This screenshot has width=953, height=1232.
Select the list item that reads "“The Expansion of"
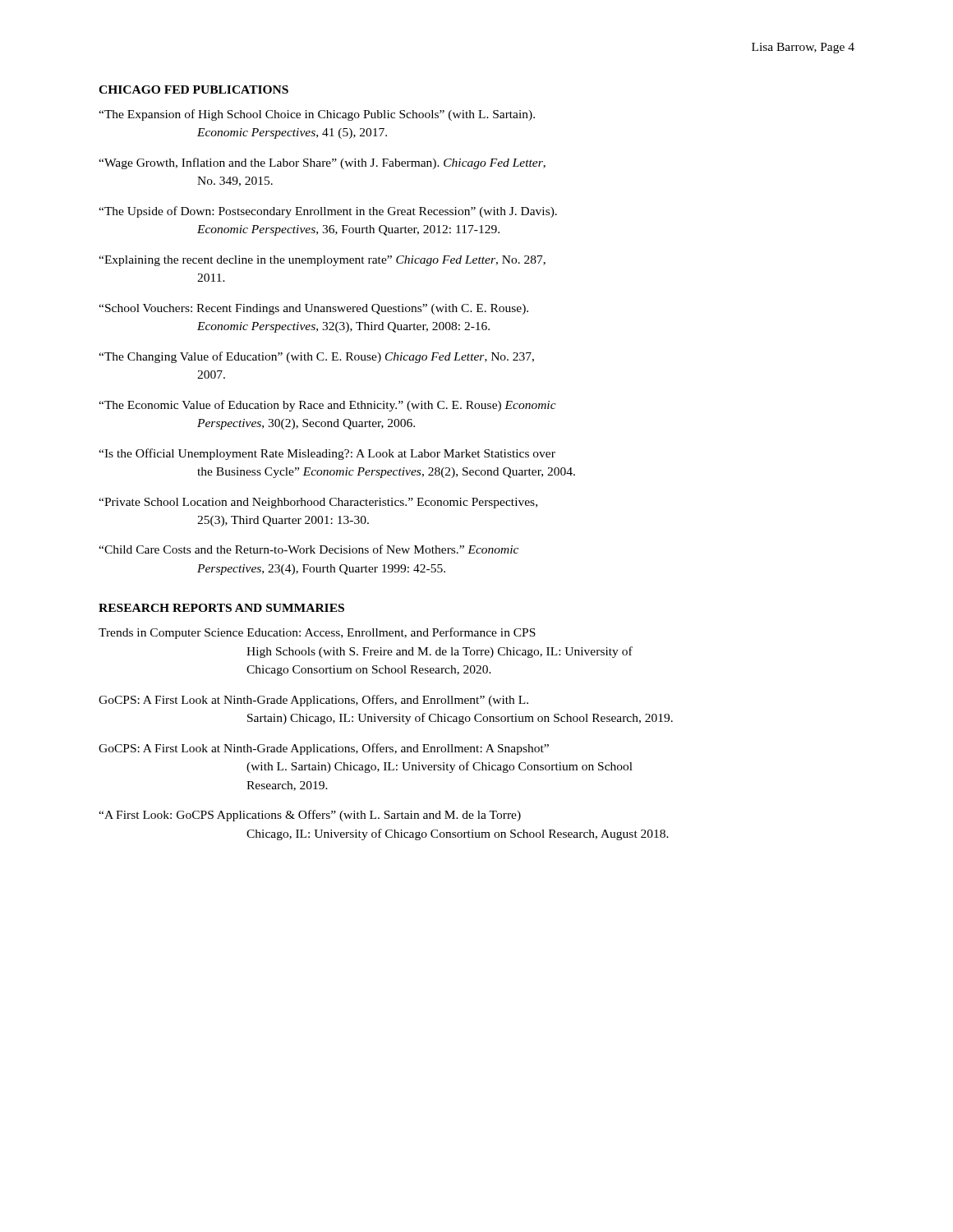point(476,124)
